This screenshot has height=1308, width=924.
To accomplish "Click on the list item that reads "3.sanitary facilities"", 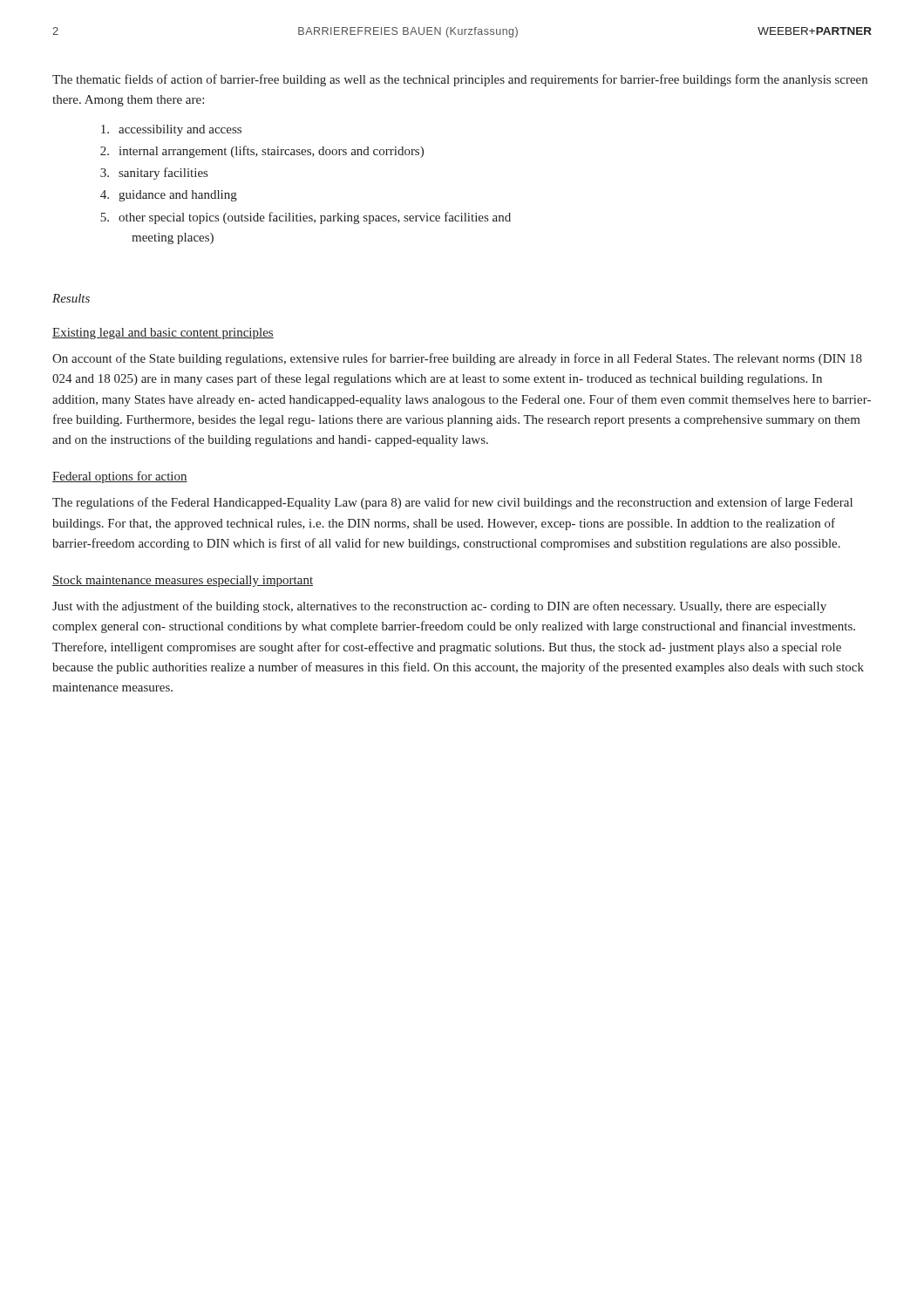I will pos(148,173).
